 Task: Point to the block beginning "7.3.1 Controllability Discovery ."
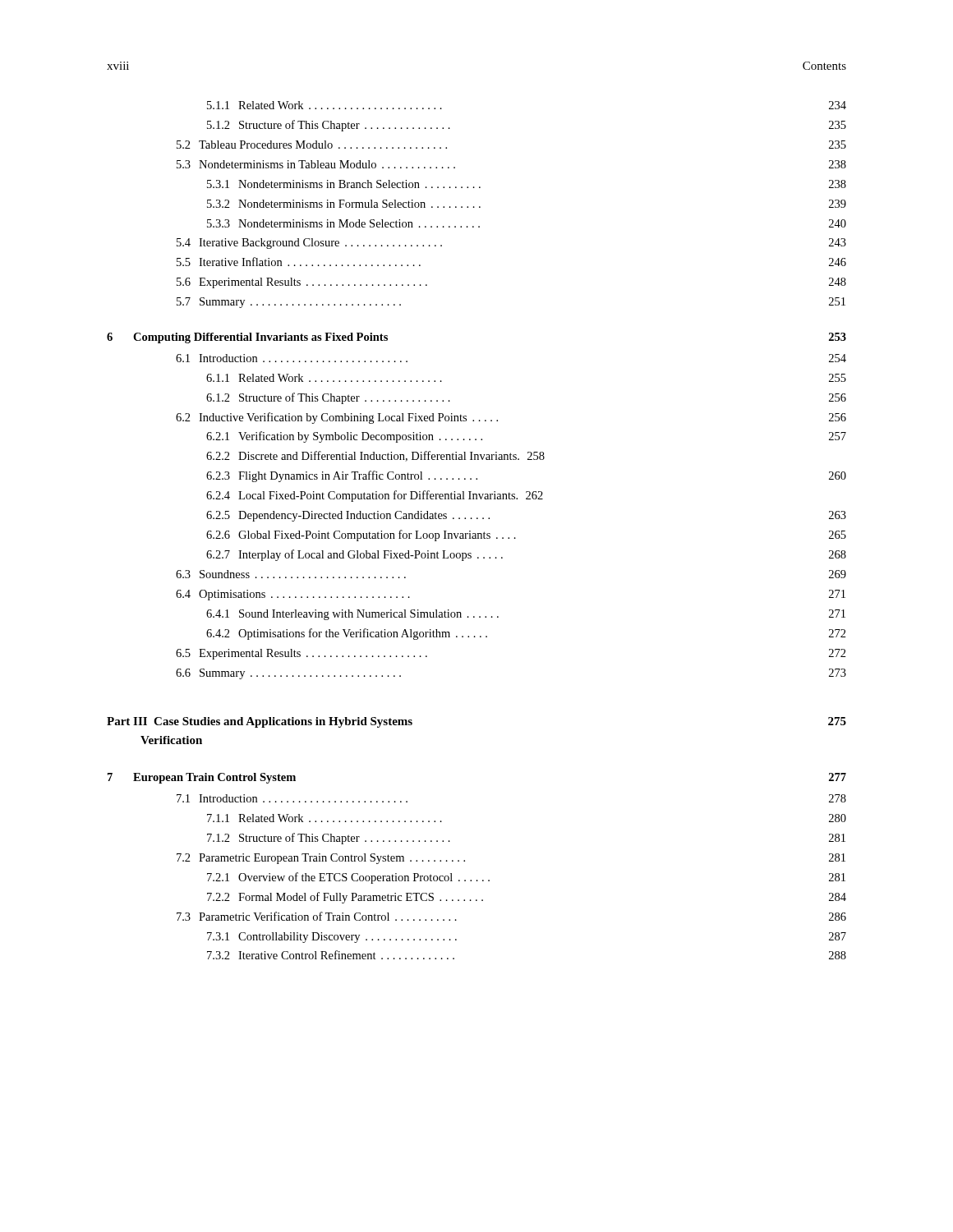(291, 938)
